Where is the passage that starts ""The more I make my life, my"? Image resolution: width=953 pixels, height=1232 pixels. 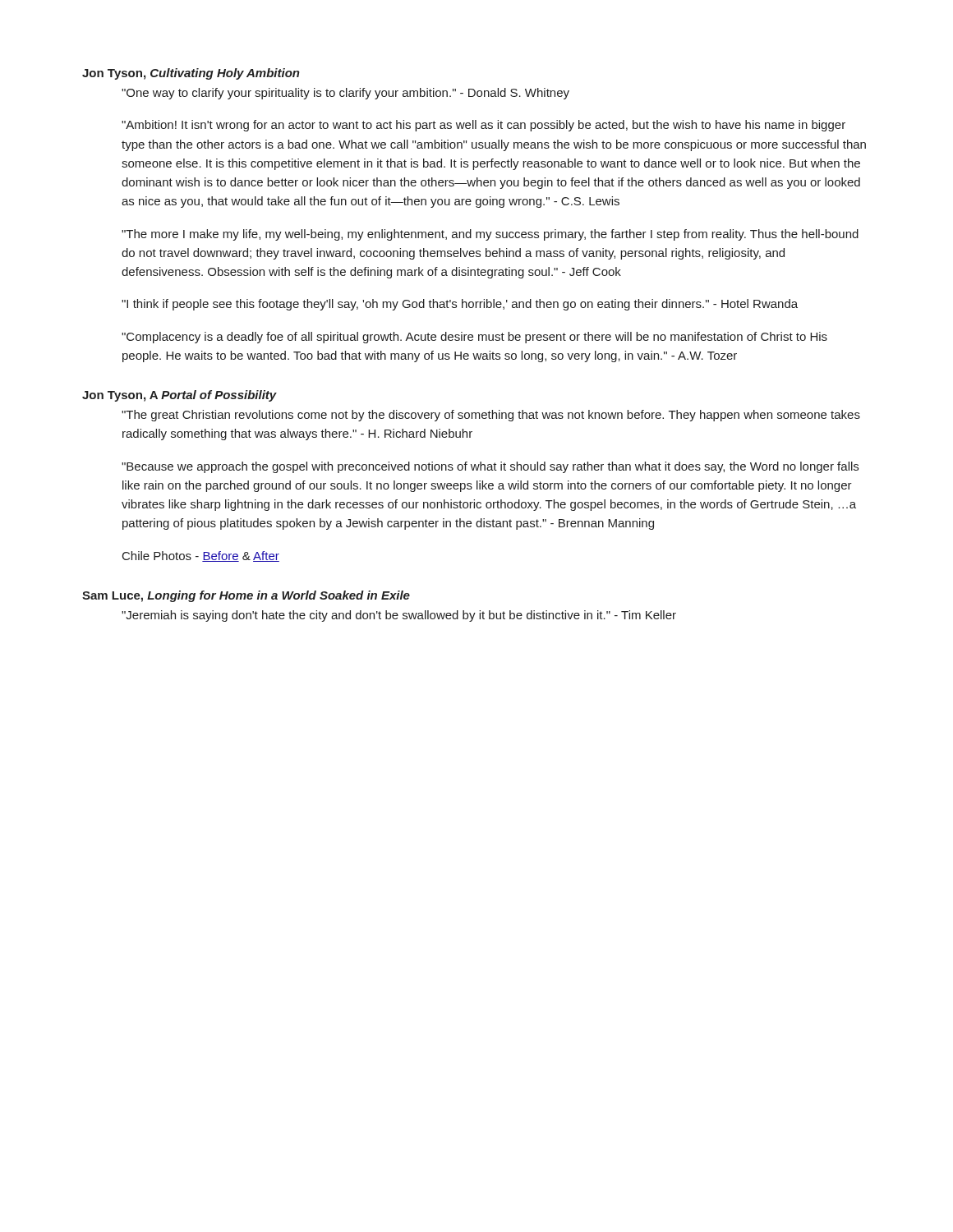click(490, 252)
